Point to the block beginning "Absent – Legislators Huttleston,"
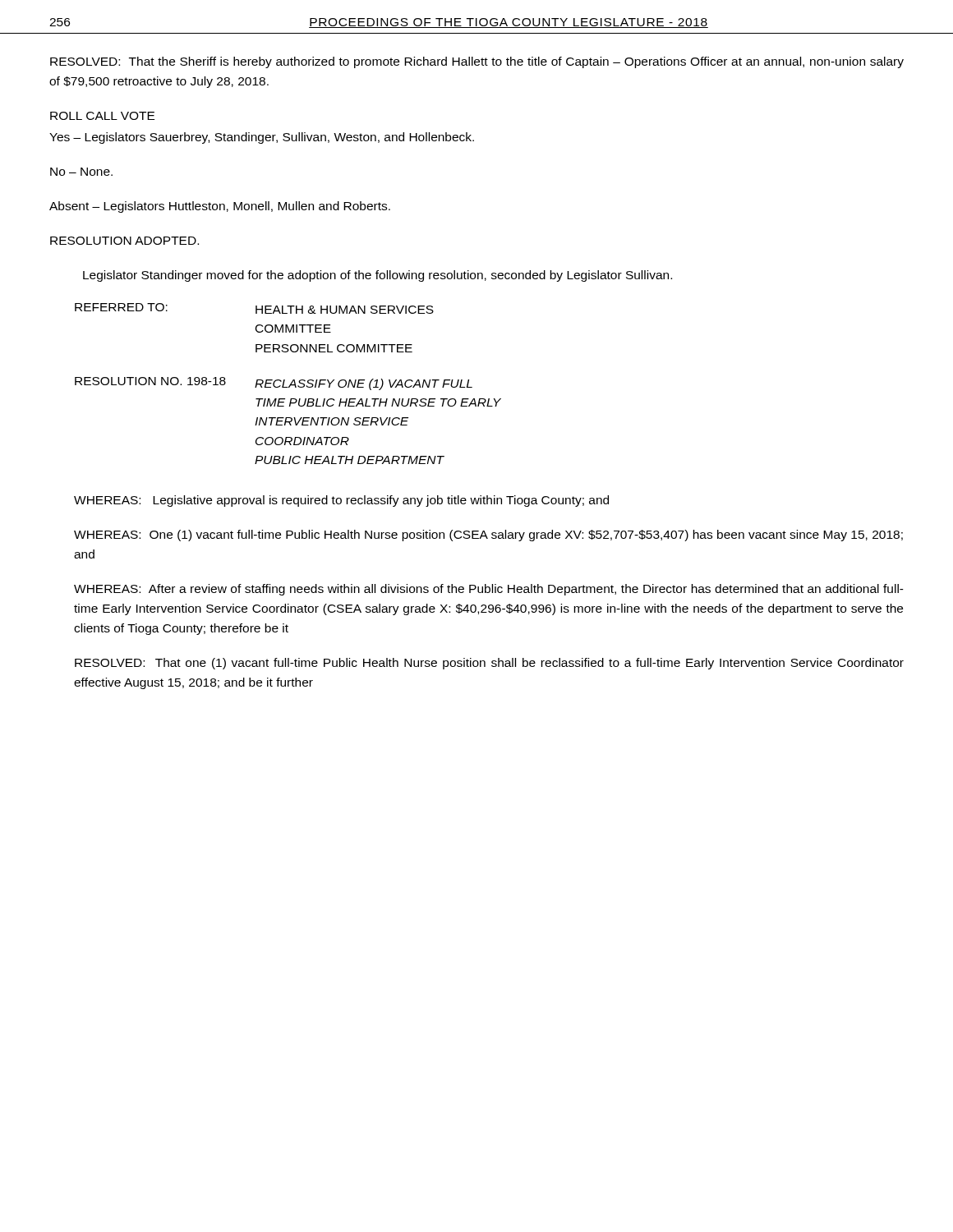The height and width of the screenshot is (1232, 953). click(220, 206)
